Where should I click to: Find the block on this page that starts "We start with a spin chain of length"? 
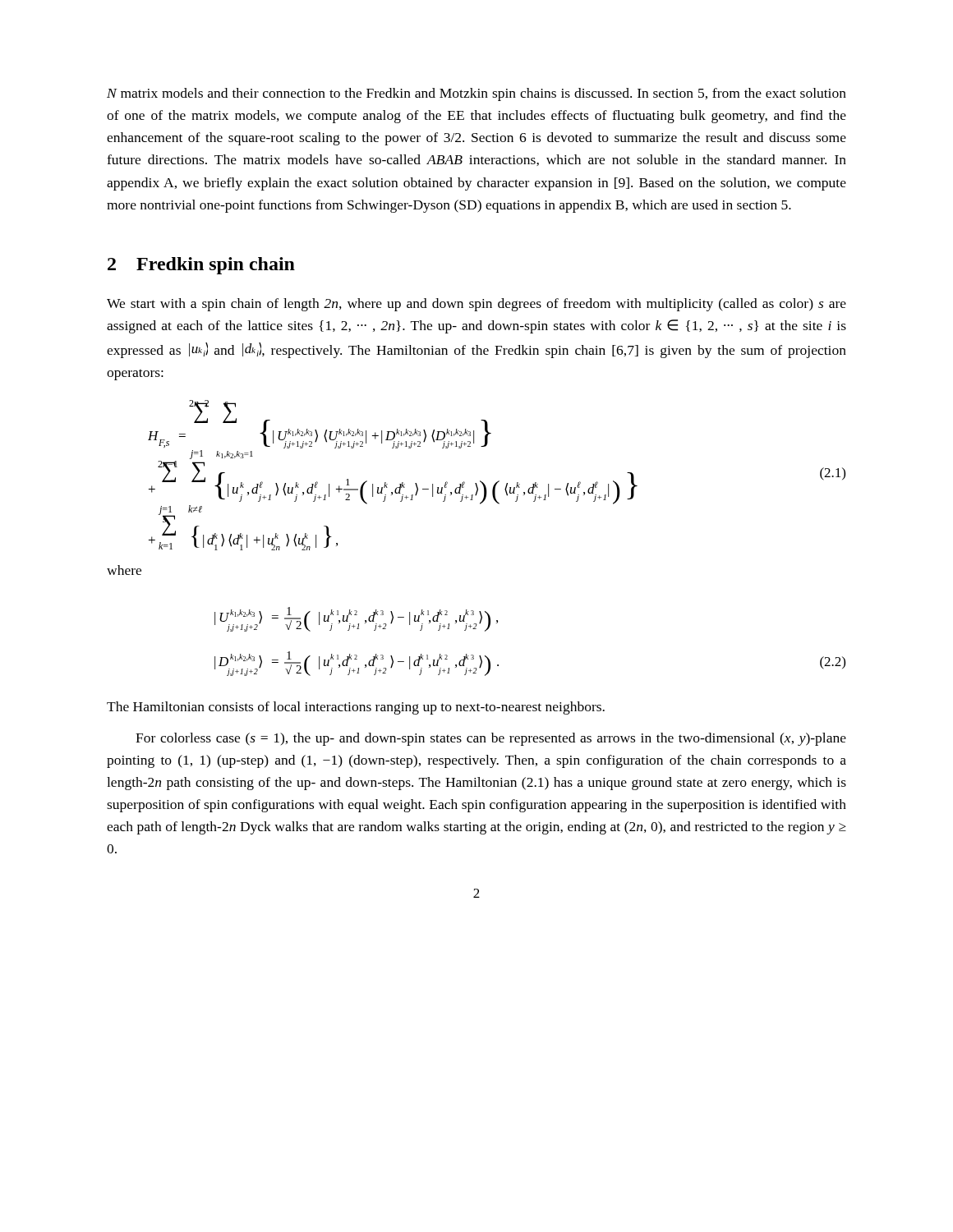[x=476, y=338]
